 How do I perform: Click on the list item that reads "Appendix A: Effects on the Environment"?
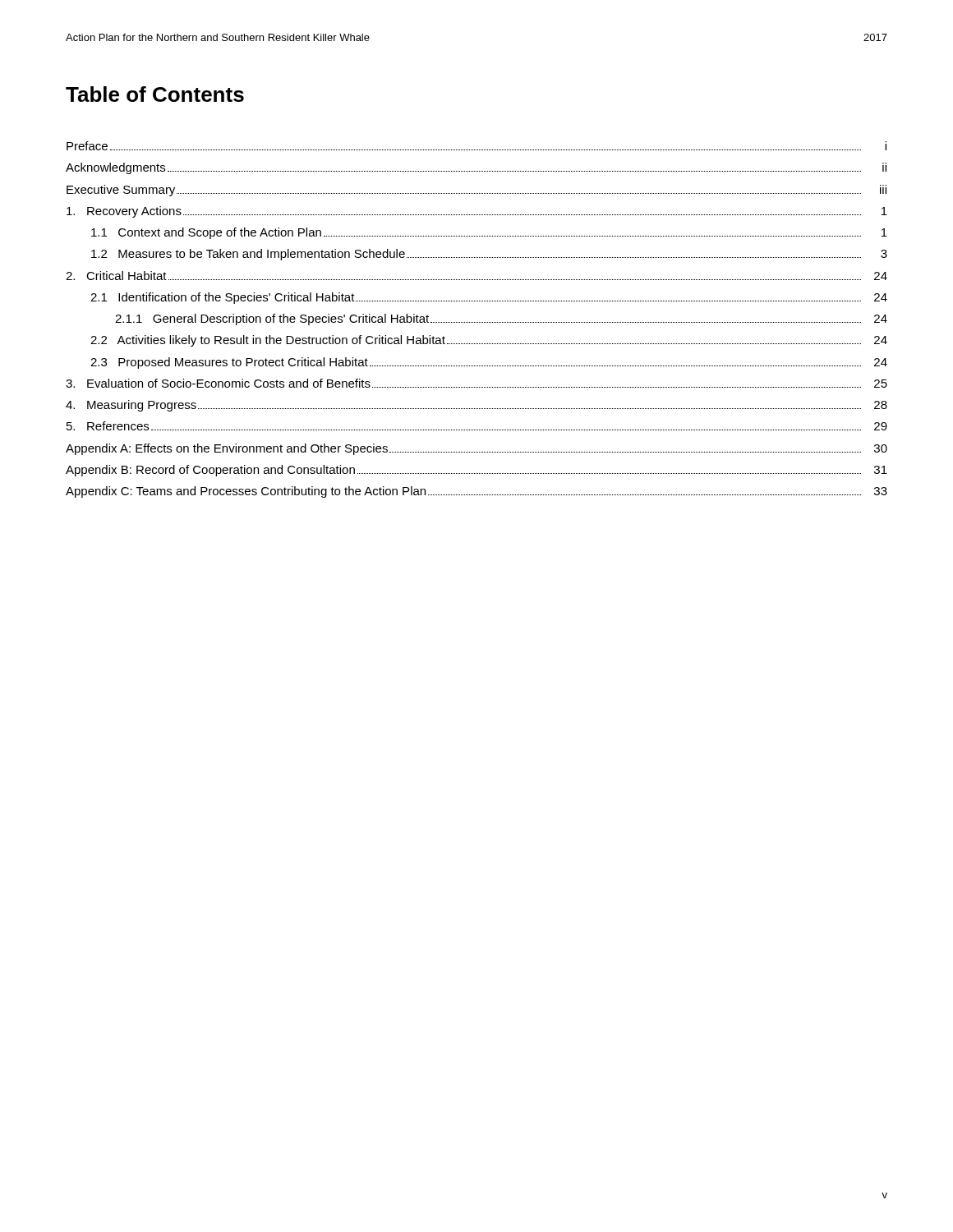[x=476, y=448]
